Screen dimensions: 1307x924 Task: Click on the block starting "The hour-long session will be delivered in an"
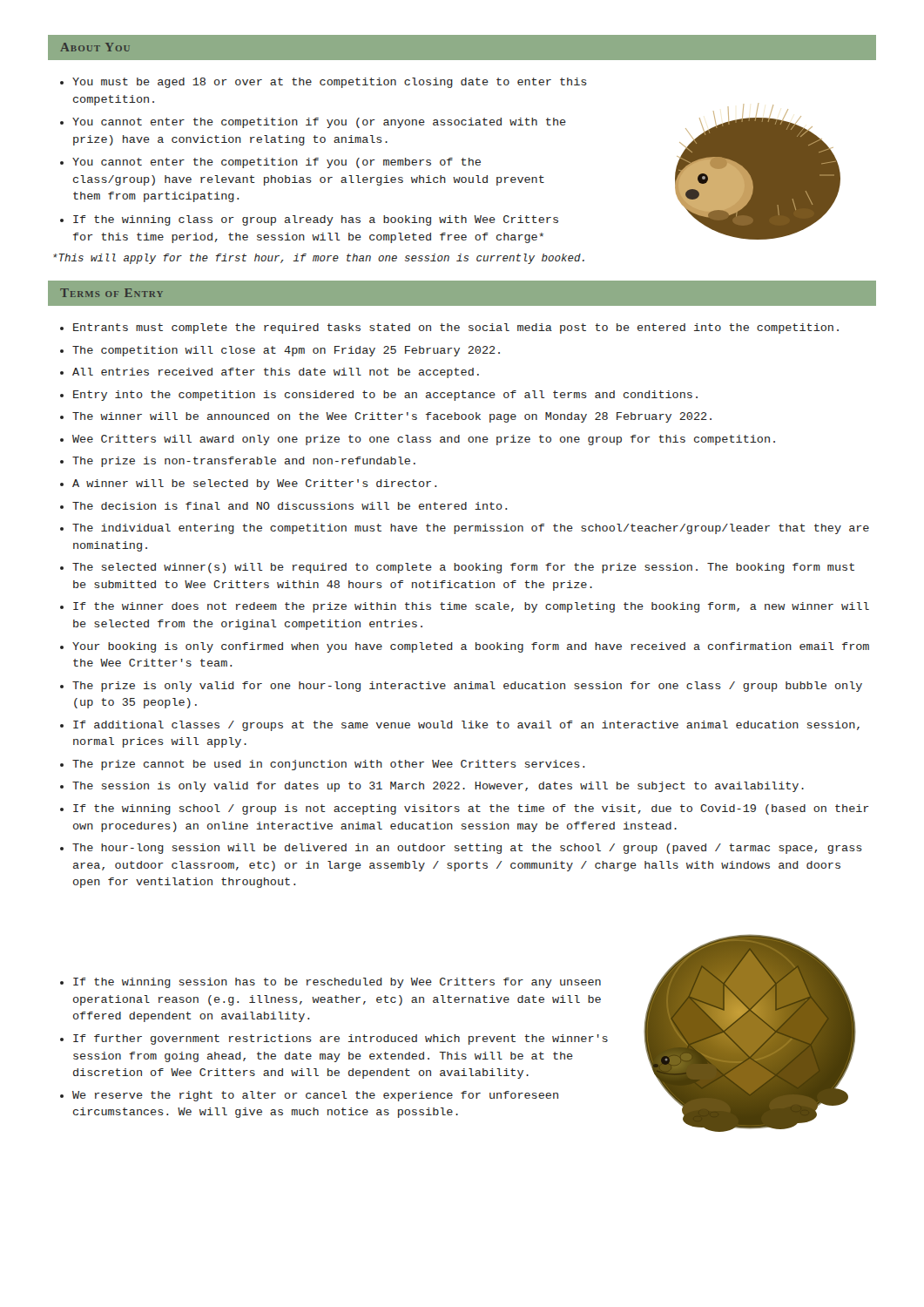click(x=467, y=865)
